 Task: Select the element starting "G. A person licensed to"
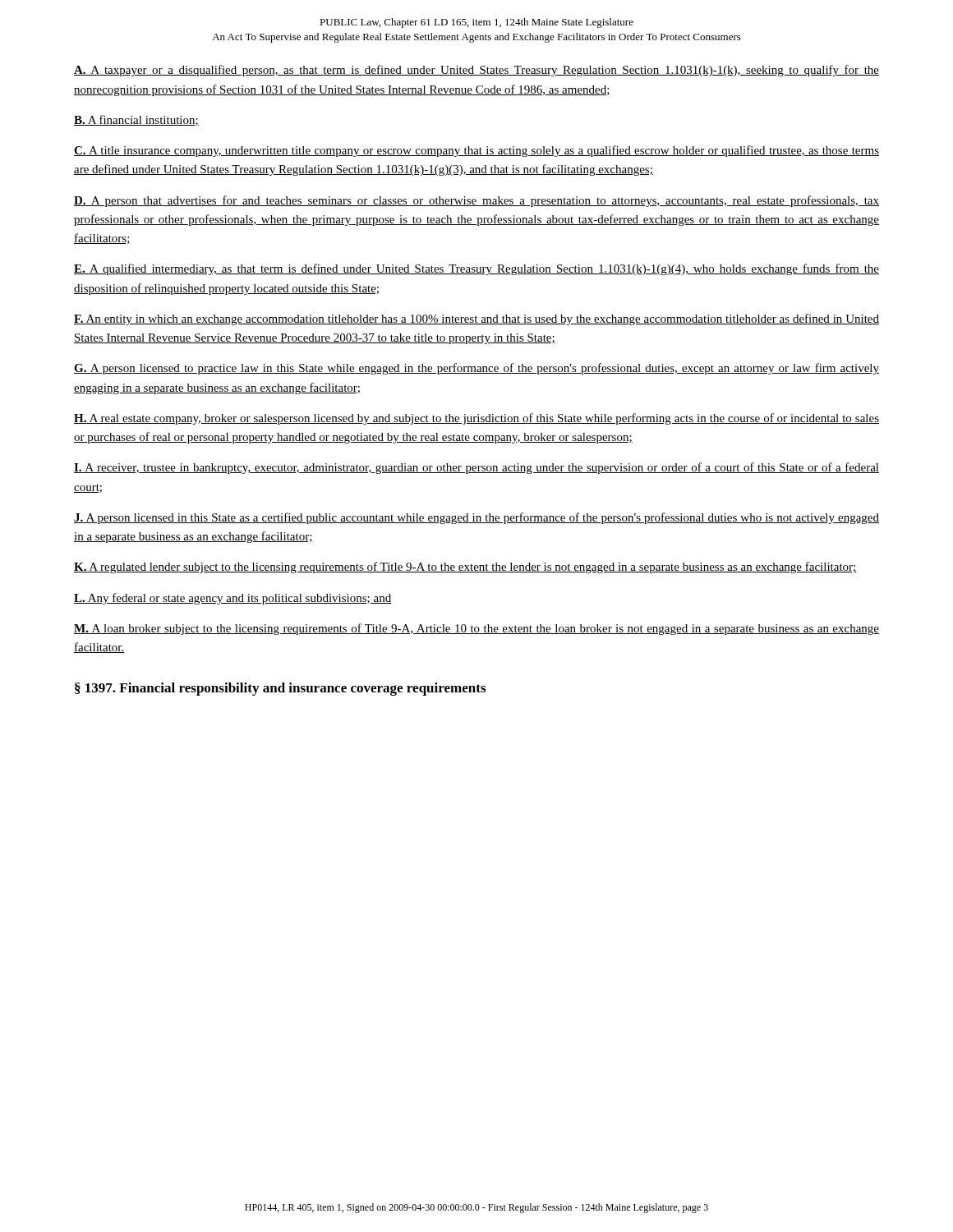coord(476,378)
